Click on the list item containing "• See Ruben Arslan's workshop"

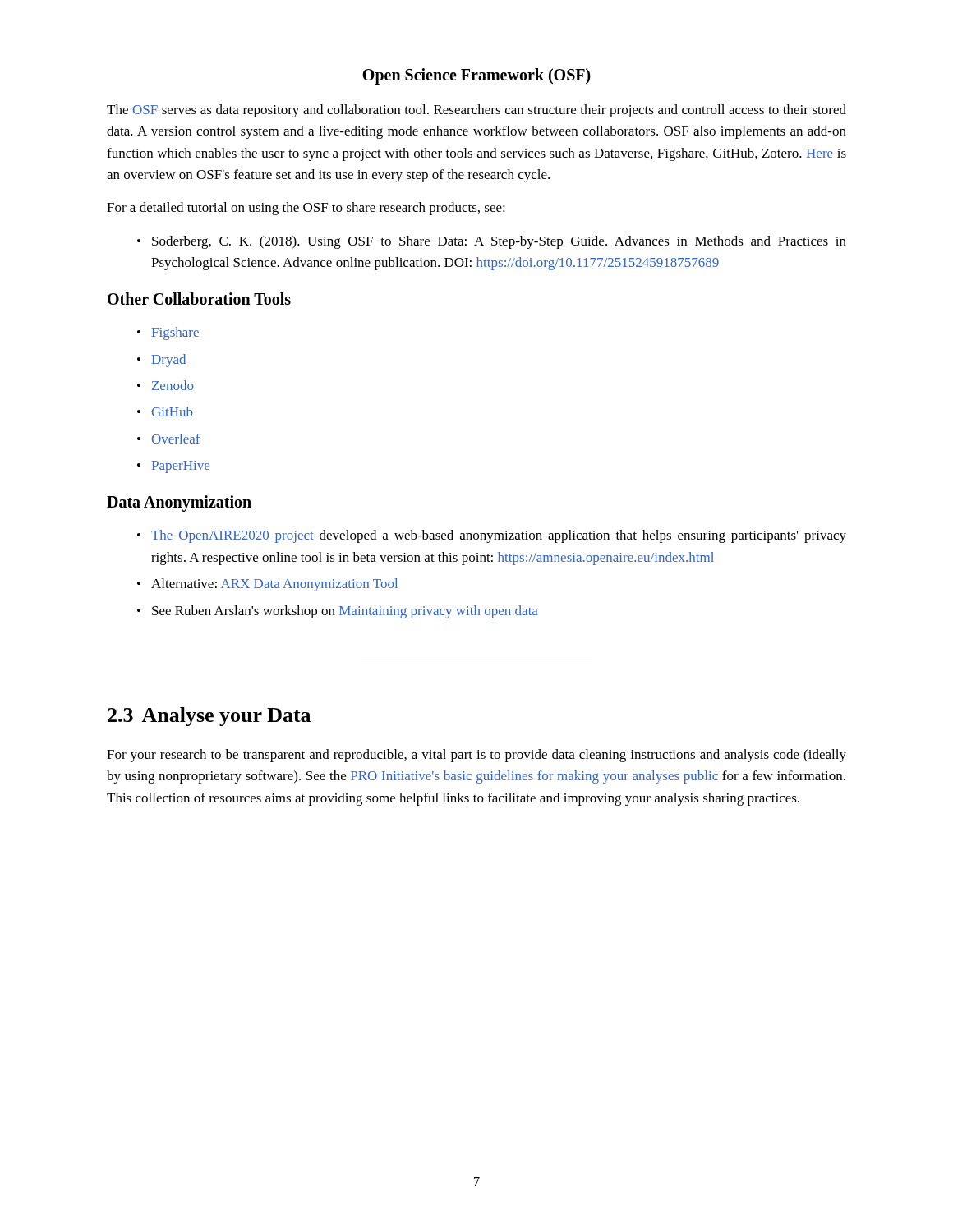tap(337, 611)
